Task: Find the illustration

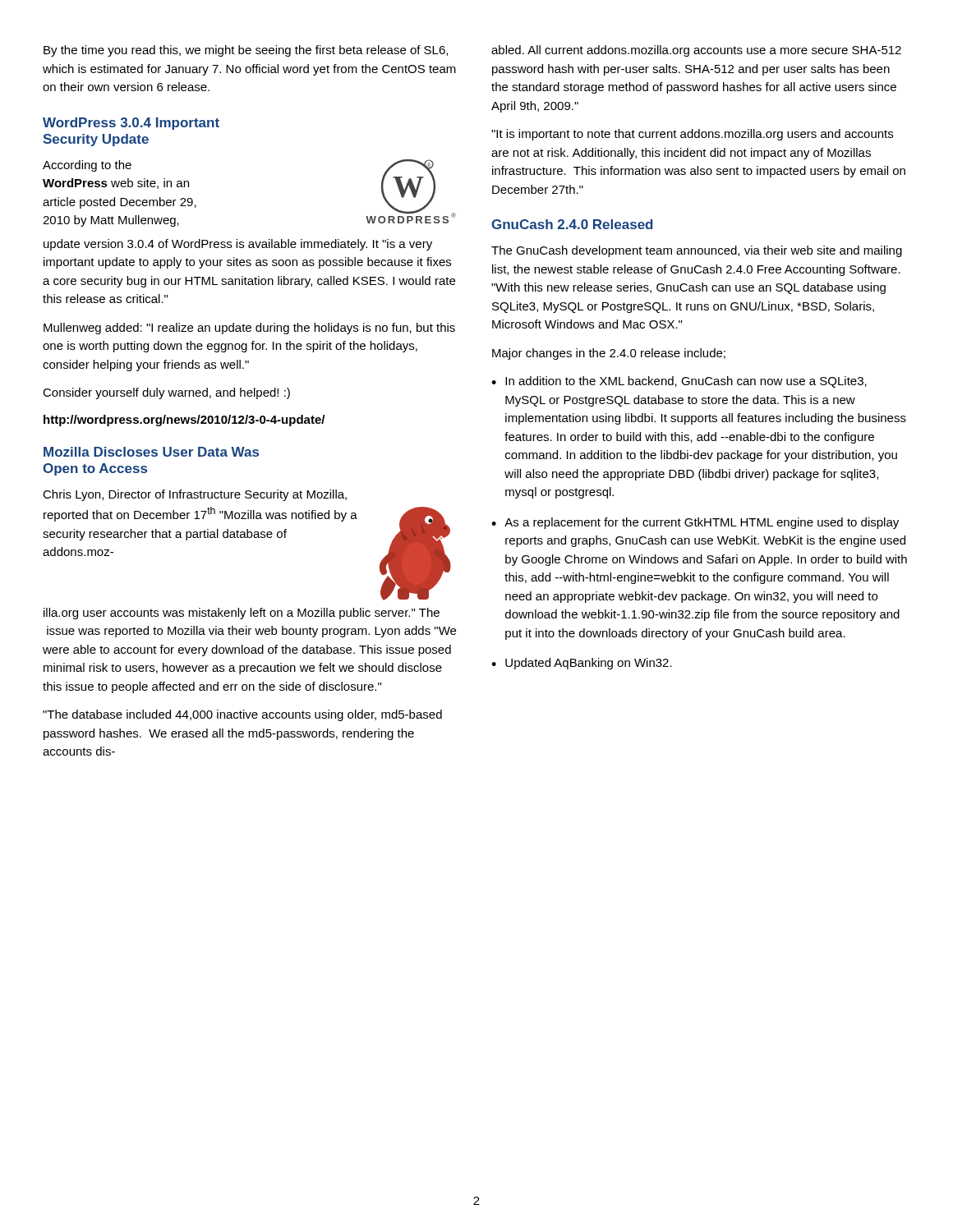Action: pyautogui.click(x=417, y=543)
